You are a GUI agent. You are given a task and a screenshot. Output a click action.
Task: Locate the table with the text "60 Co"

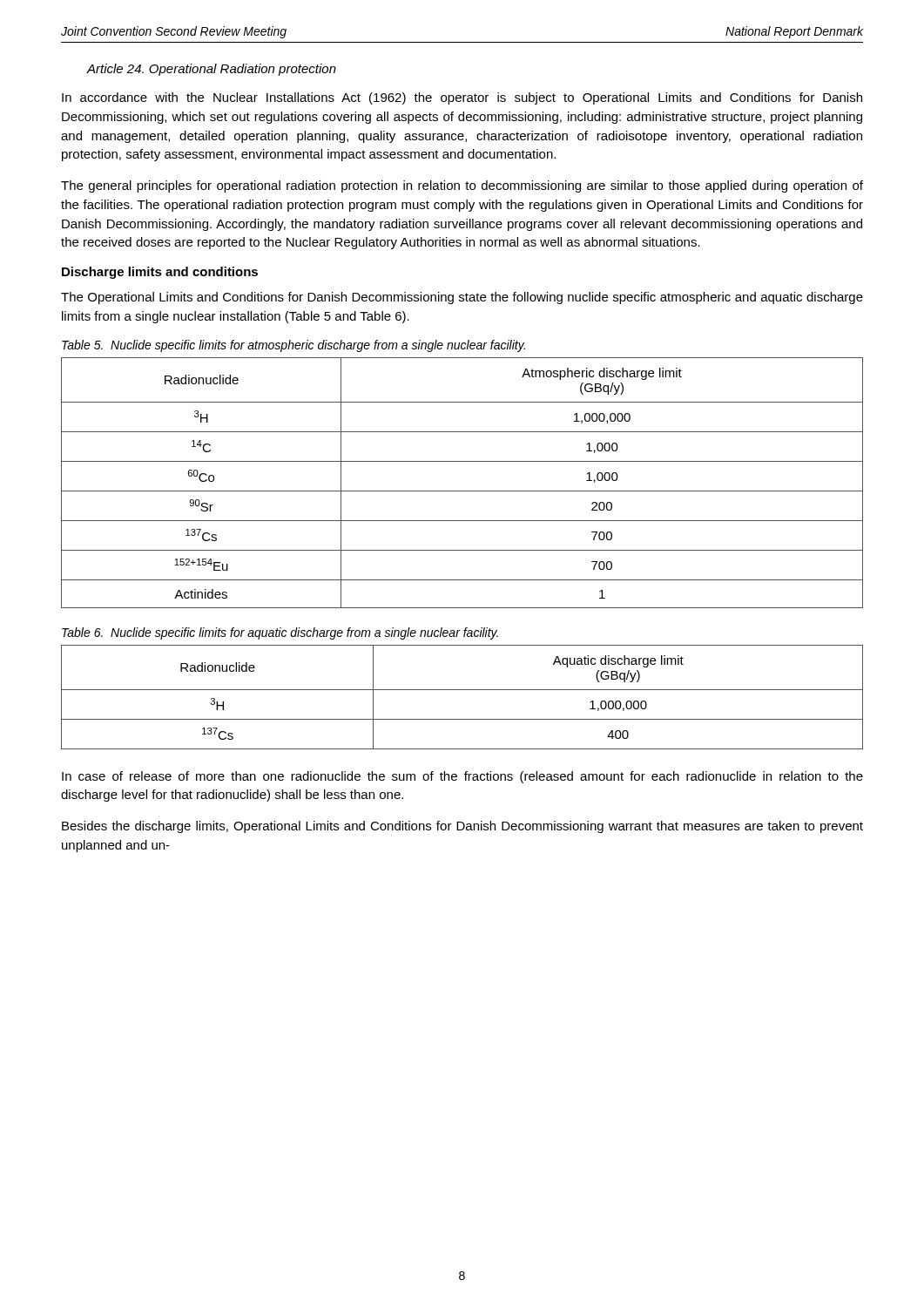[462, 482]
